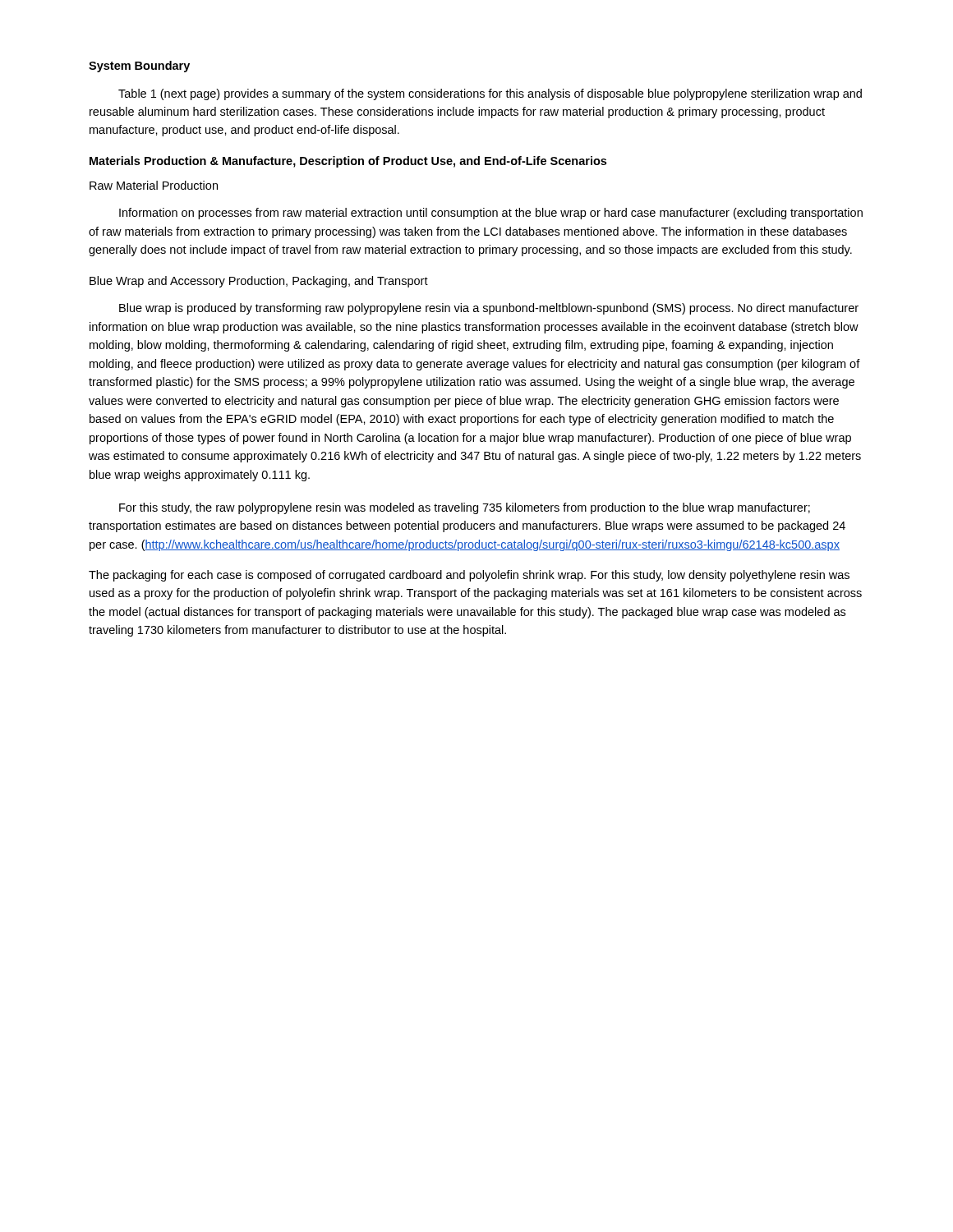953x1232 pixels.
Task: Find the text block starting "Raw Material Production"
Action: 154,186
